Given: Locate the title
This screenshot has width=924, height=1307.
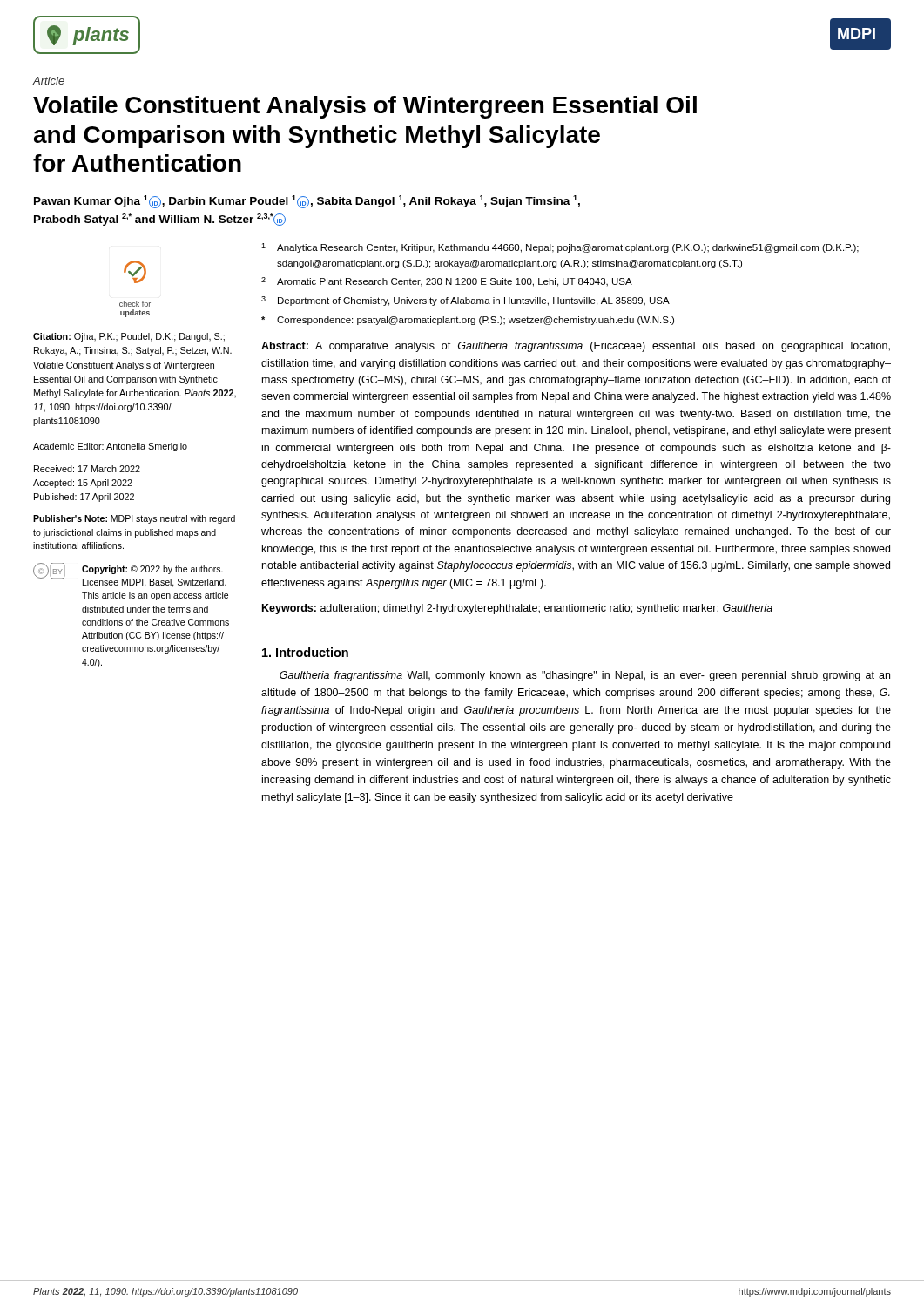Looking at the screenshot, I should tap(366, 134).
